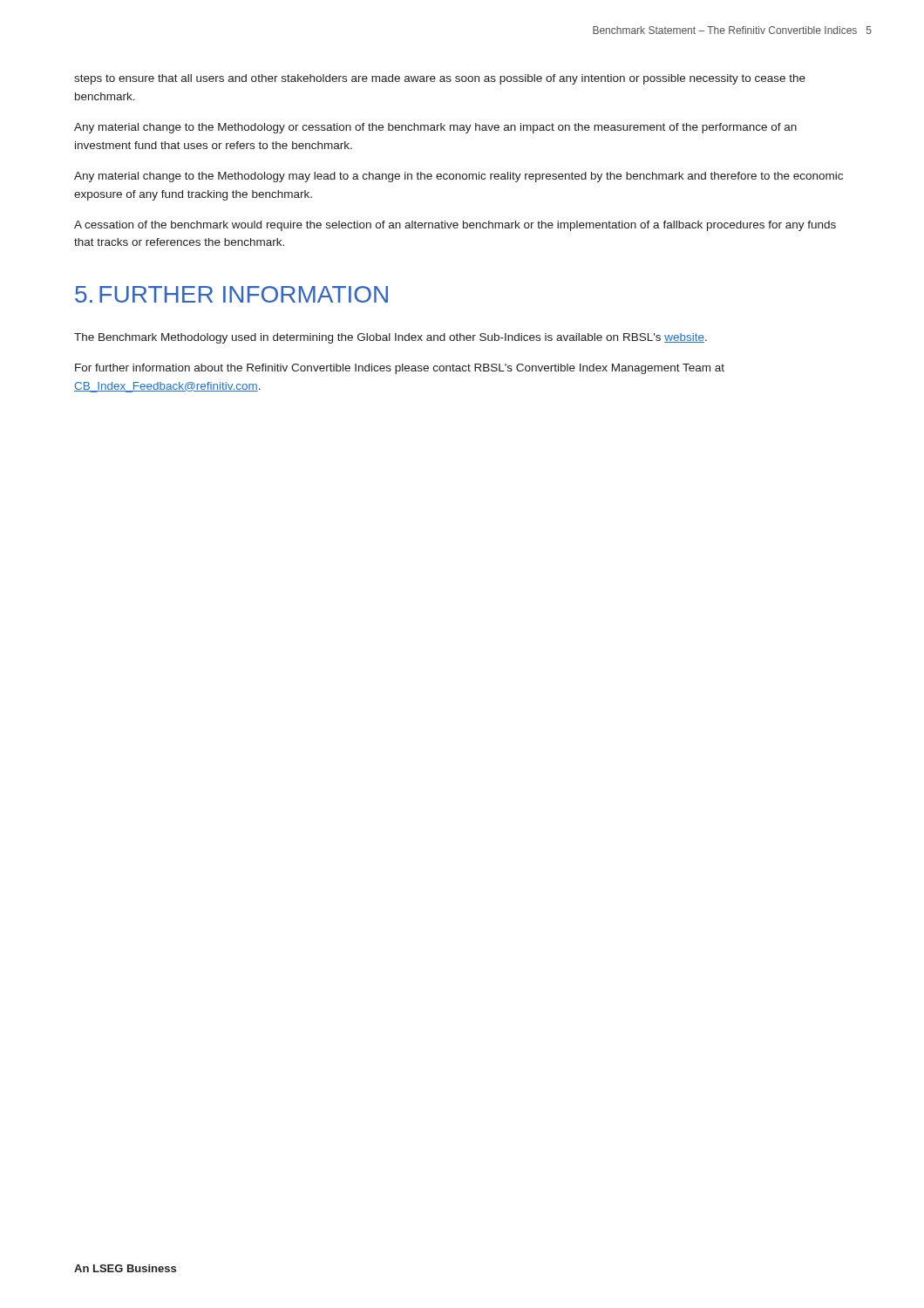
Task: Find the text block that reads "For further information about the Refinitiv"
Action: tap(399, 377)
